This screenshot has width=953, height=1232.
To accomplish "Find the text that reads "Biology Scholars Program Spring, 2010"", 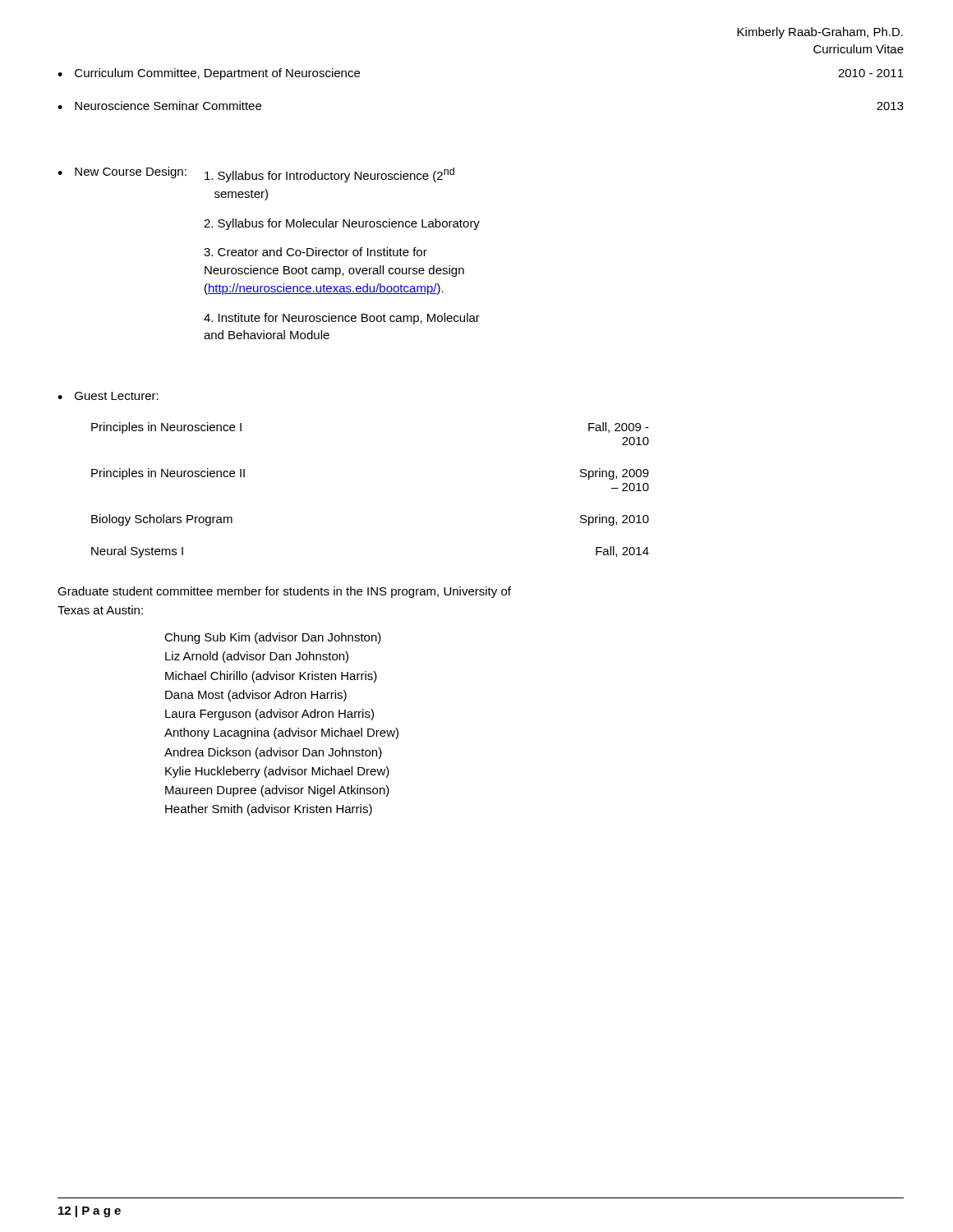I will pyautogui.click(x=163, y=519).
